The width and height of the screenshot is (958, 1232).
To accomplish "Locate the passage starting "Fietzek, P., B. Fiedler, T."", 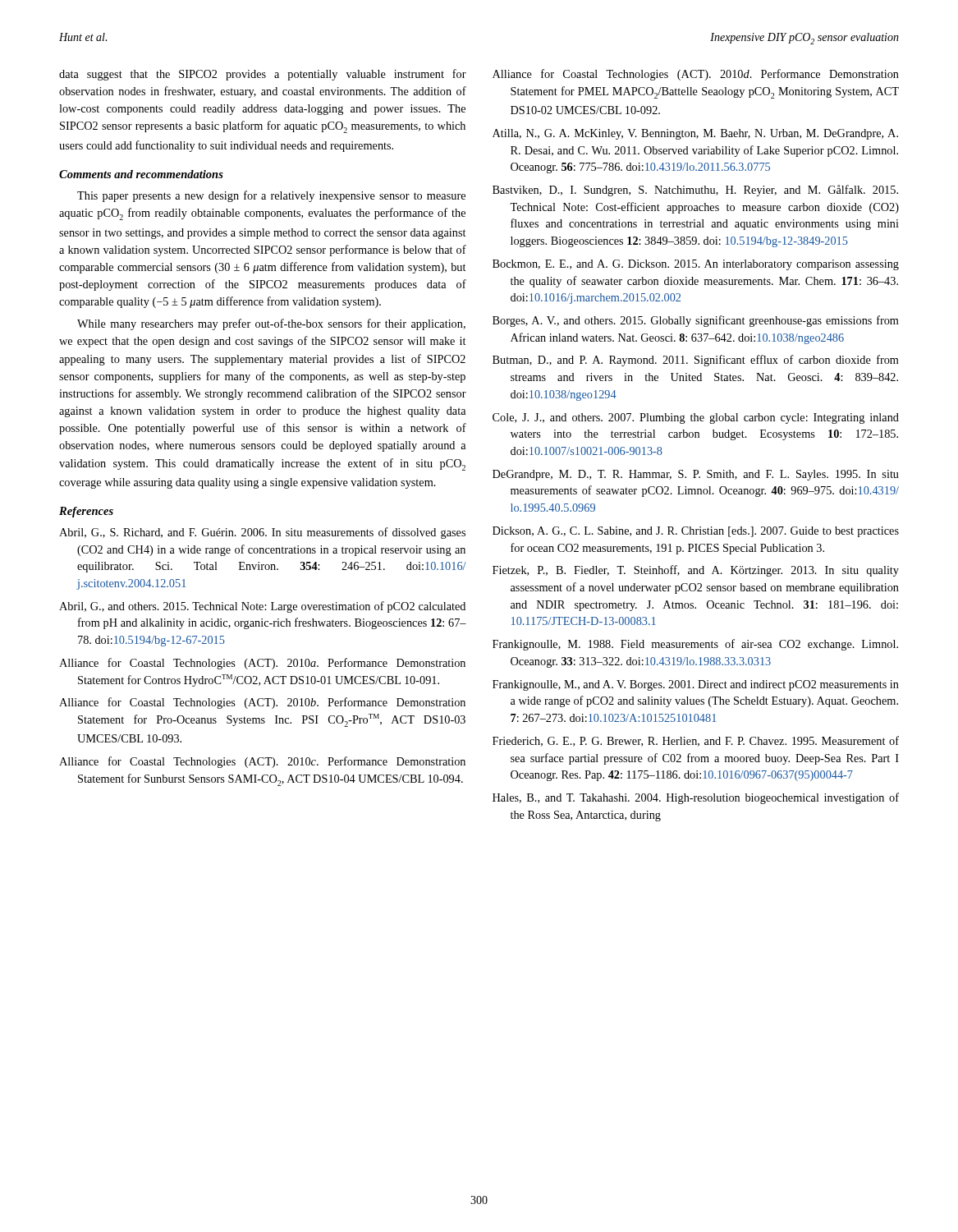I will click(696, 596).
